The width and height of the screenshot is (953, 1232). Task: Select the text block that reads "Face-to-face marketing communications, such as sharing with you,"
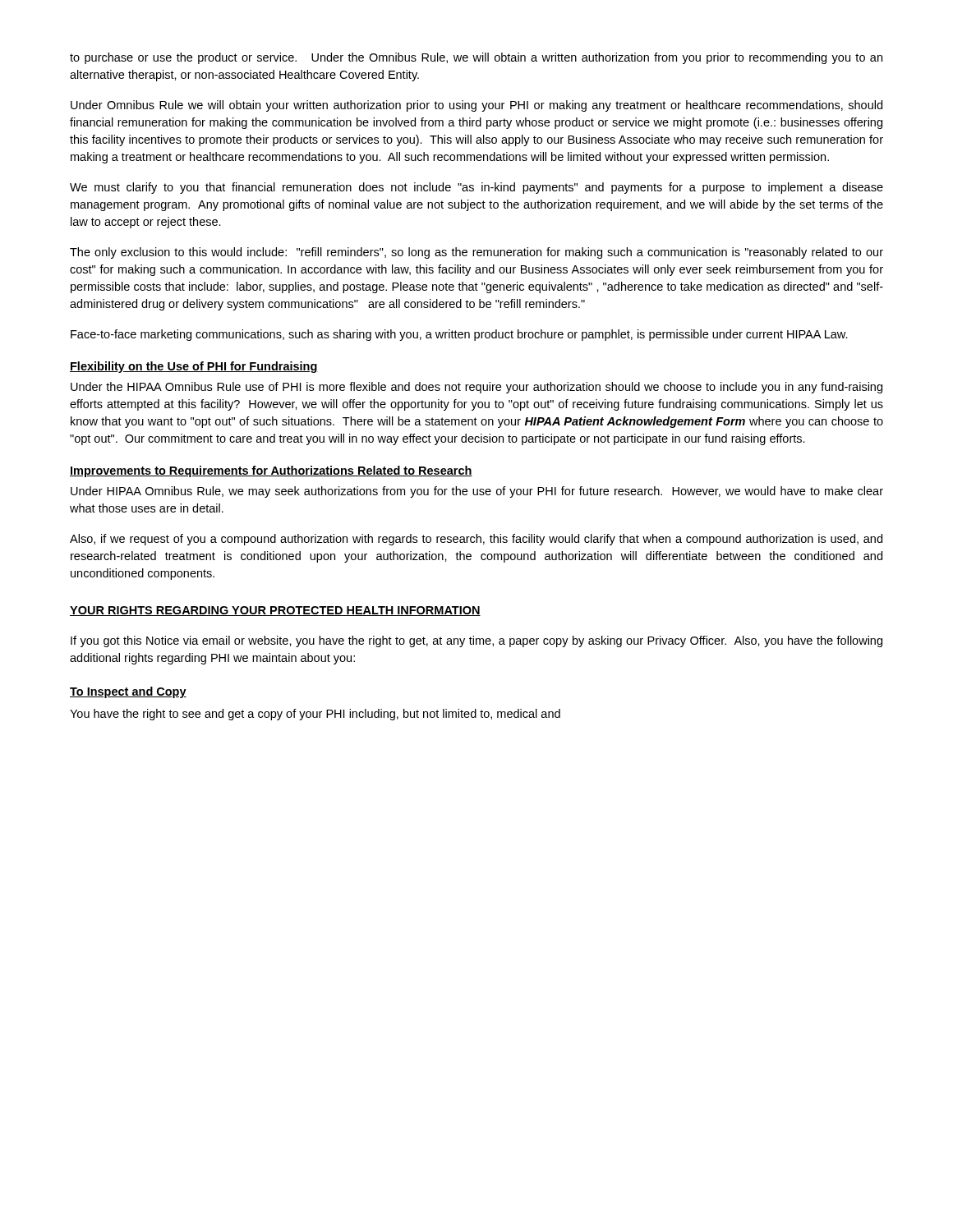point(459,334)
